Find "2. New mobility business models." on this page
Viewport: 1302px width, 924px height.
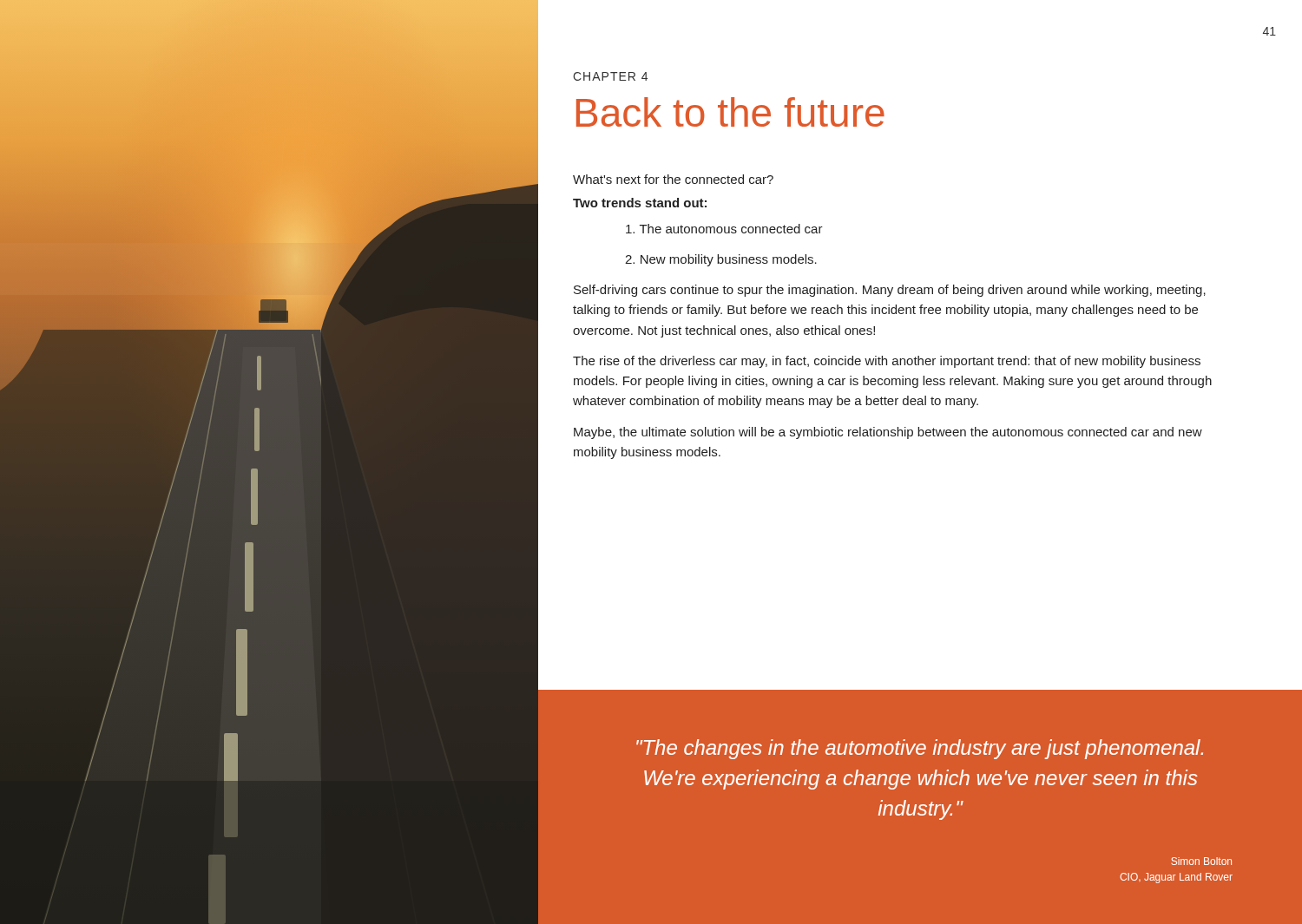coord(721,260)
